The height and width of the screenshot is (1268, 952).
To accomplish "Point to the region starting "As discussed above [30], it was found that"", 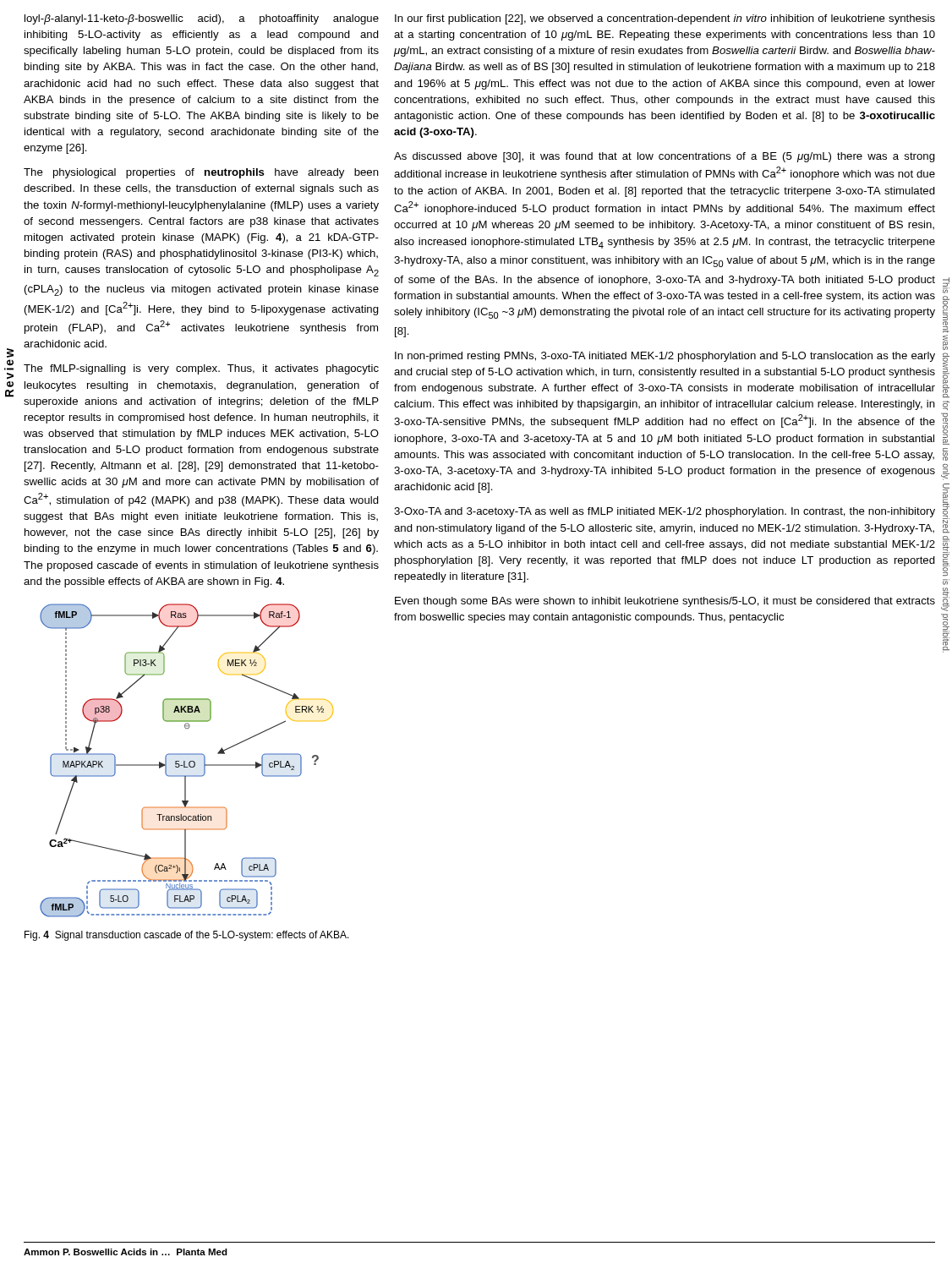I will coord(665,243).
